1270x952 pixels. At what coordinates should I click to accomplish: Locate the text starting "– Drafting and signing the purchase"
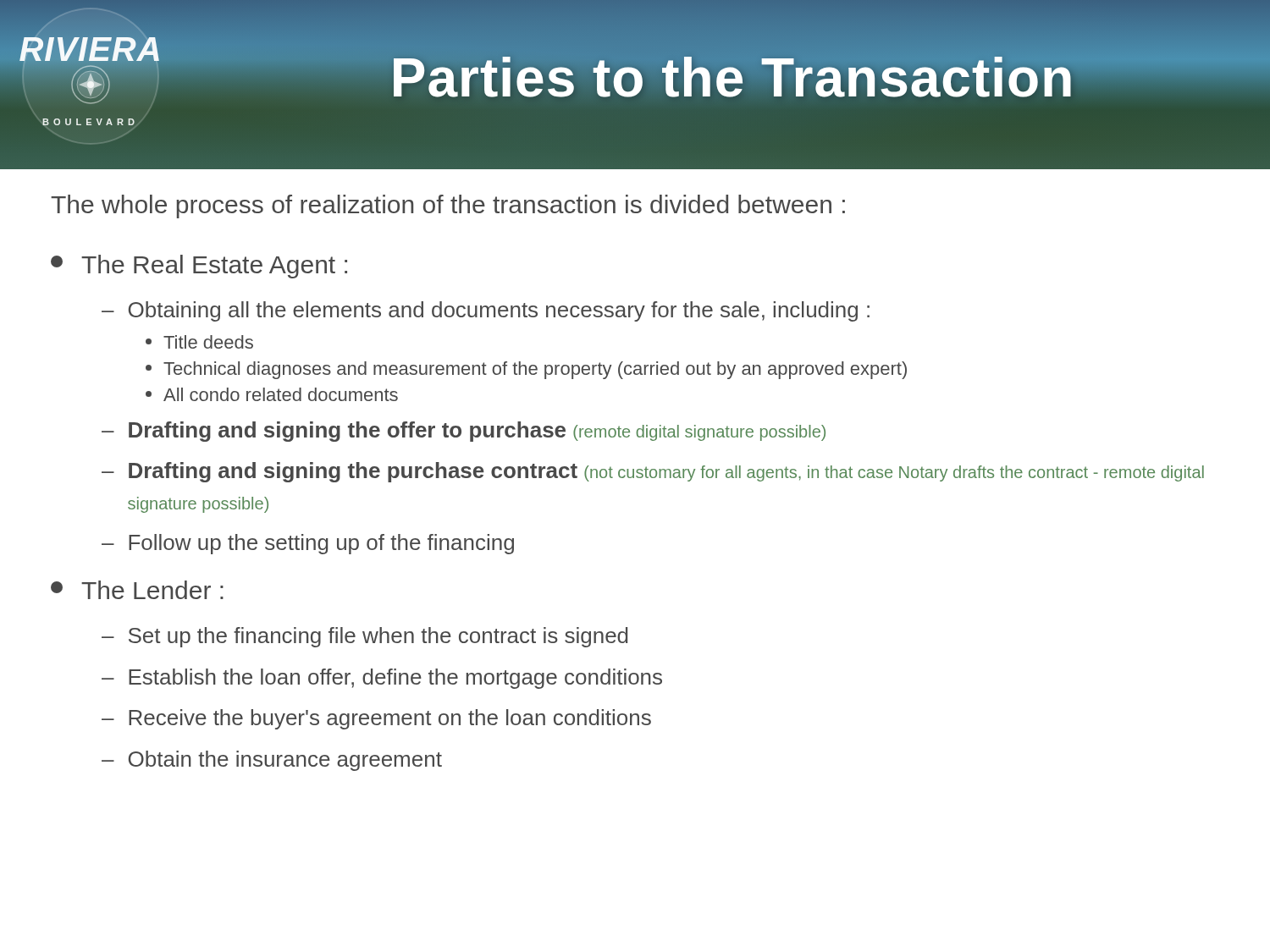660,486
